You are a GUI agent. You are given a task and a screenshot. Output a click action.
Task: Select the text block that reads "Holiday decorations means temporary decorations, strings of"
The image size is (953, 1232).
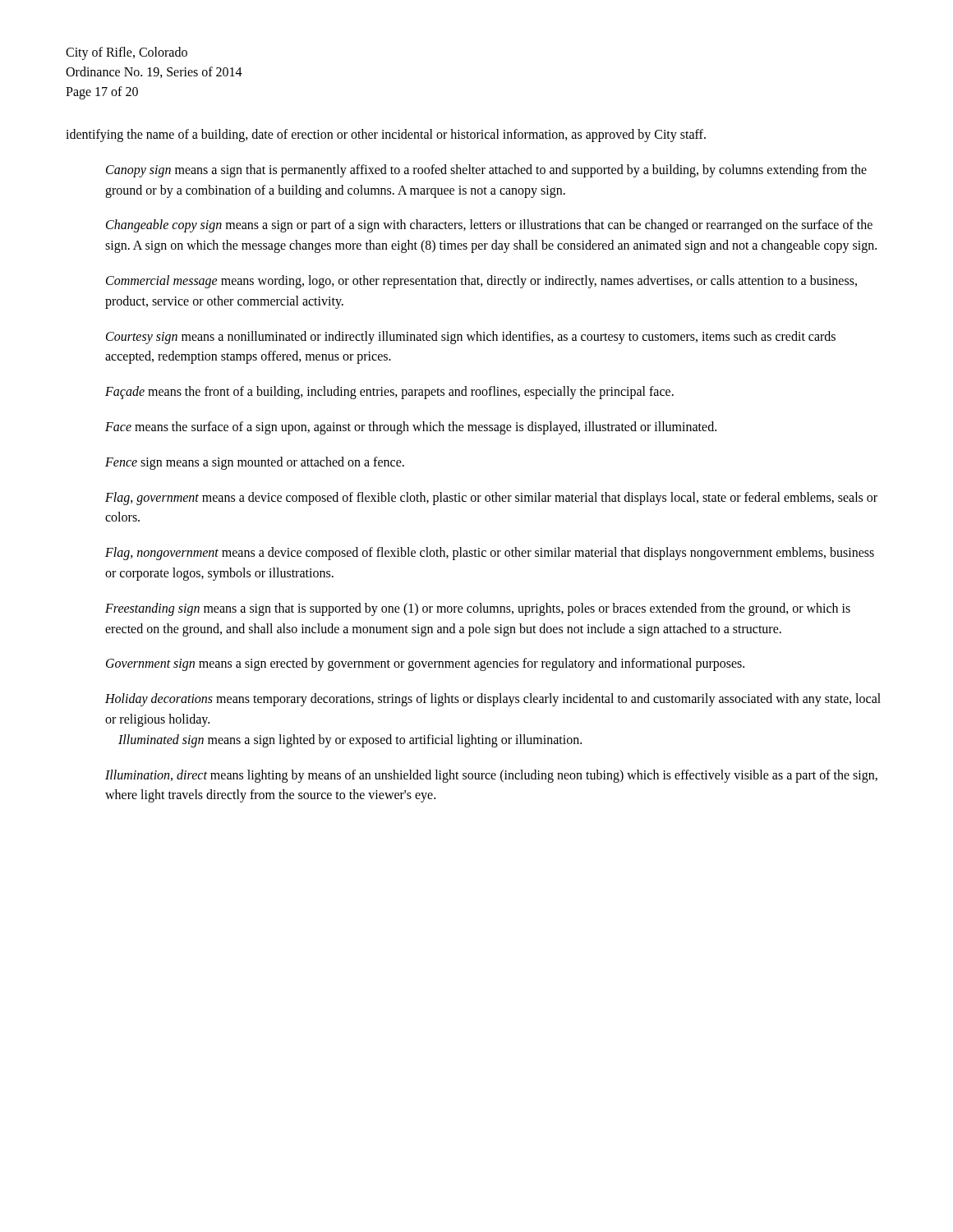[493, 700]
